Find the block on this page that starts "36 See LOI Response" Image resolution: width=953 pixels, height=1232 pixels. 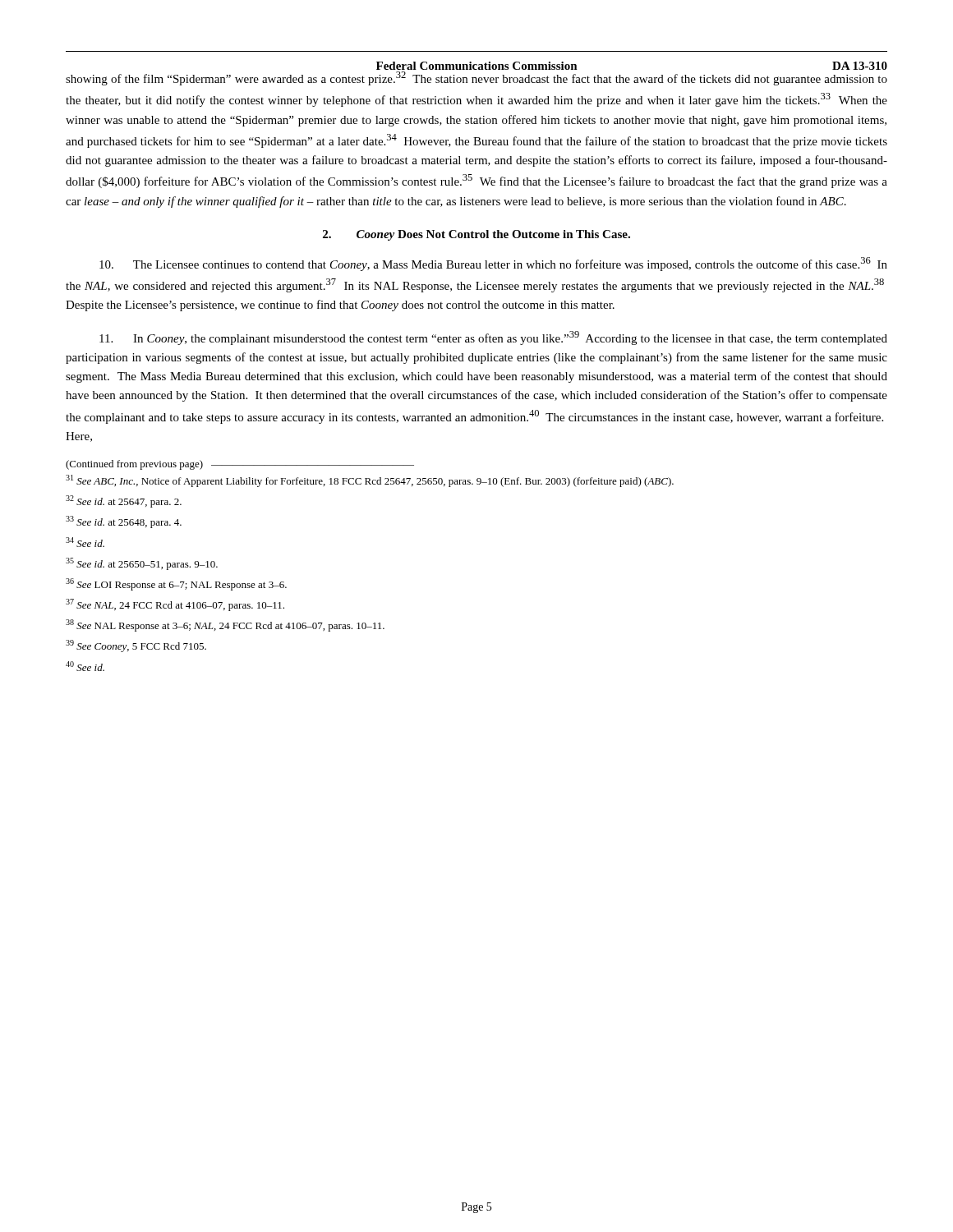coord(176,584)
